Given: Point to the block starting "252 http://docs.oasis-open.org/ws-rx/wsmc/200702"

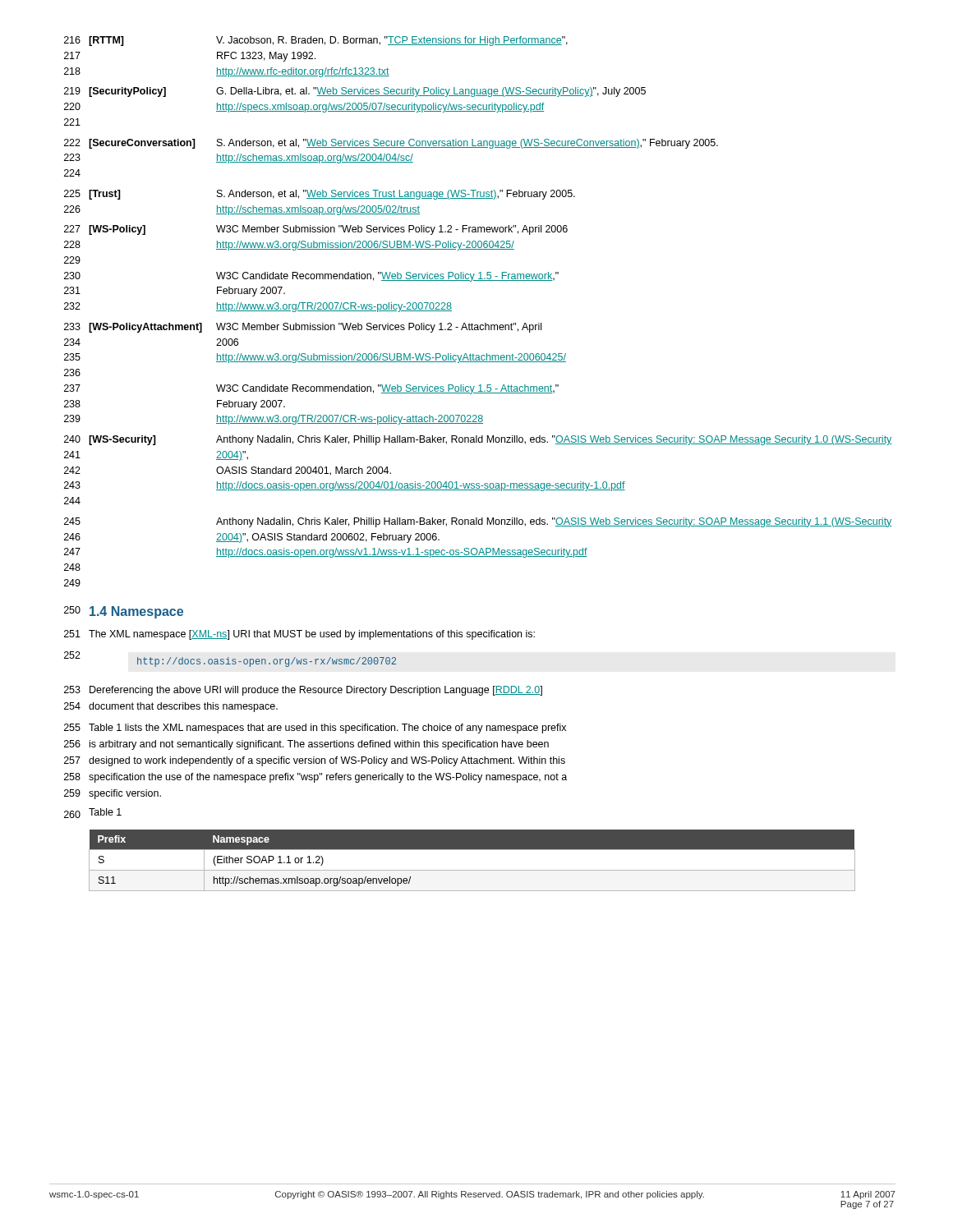Looking at the screenshot, I should (x=230, y=659).
